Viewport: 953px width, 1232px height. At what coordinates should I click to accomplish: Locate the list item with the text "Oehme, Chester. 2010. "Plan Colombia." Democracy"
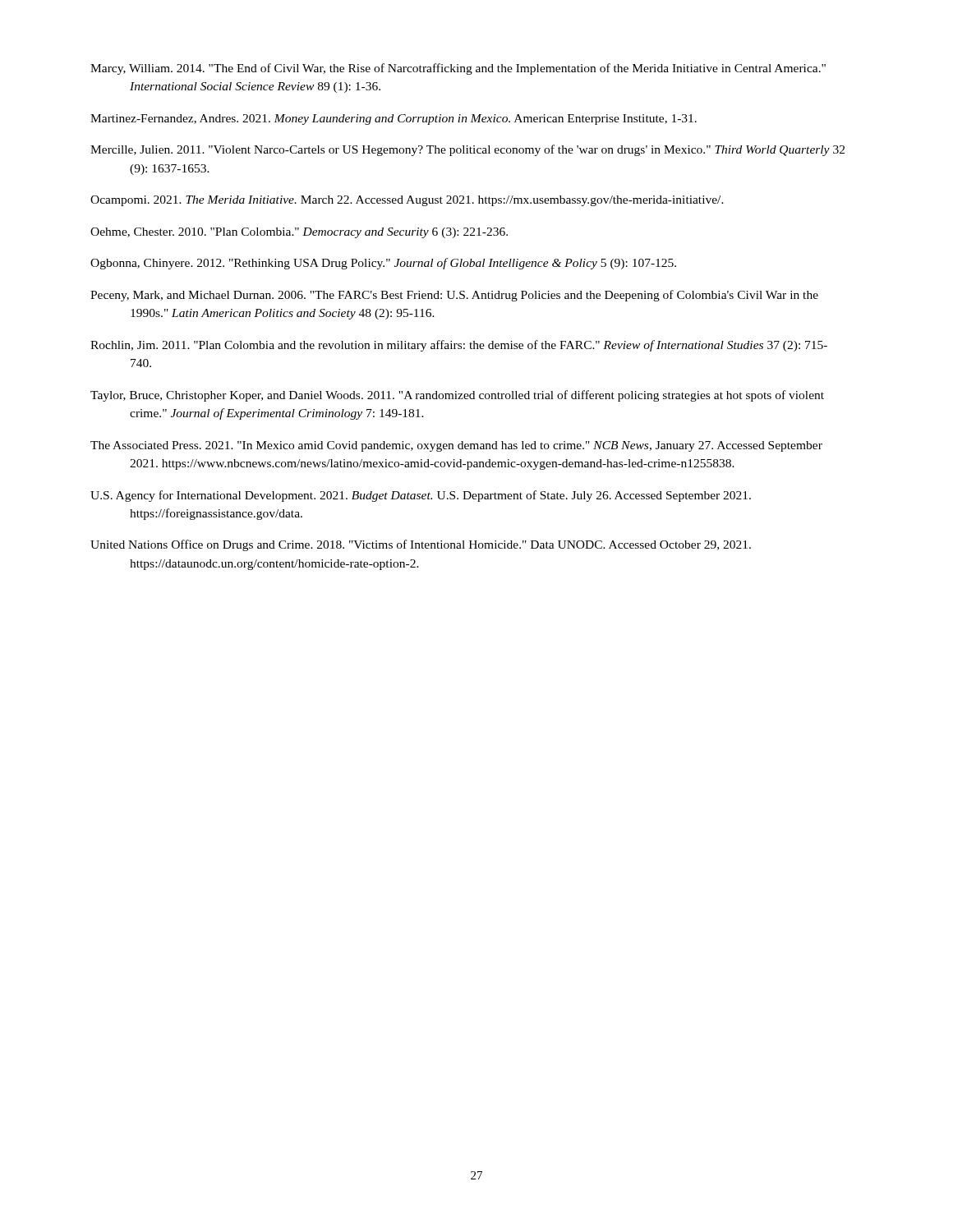299,231
